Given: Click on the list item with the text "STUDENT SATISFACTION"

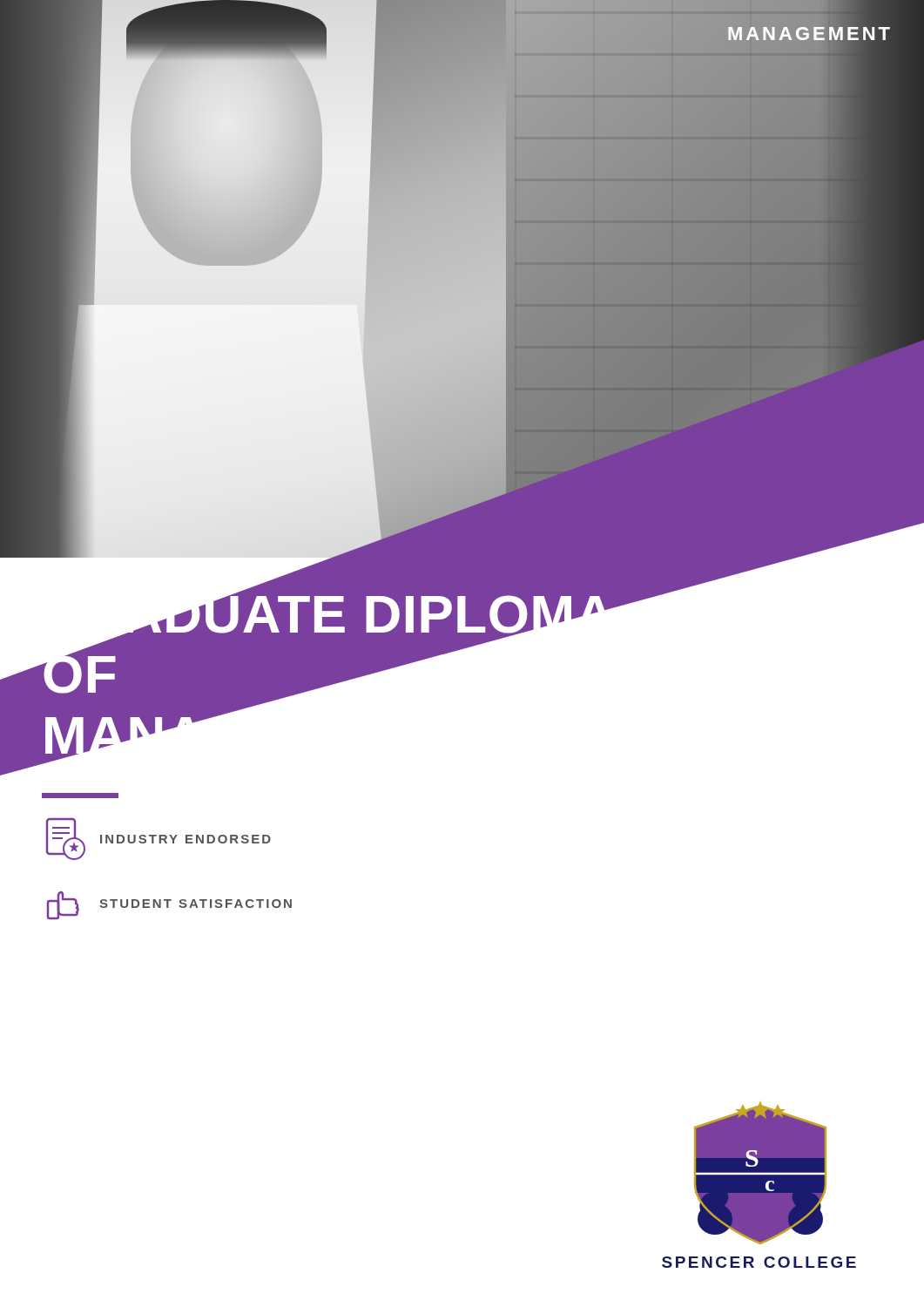Looking at the screenshot, I should click(x=168, y=903).
